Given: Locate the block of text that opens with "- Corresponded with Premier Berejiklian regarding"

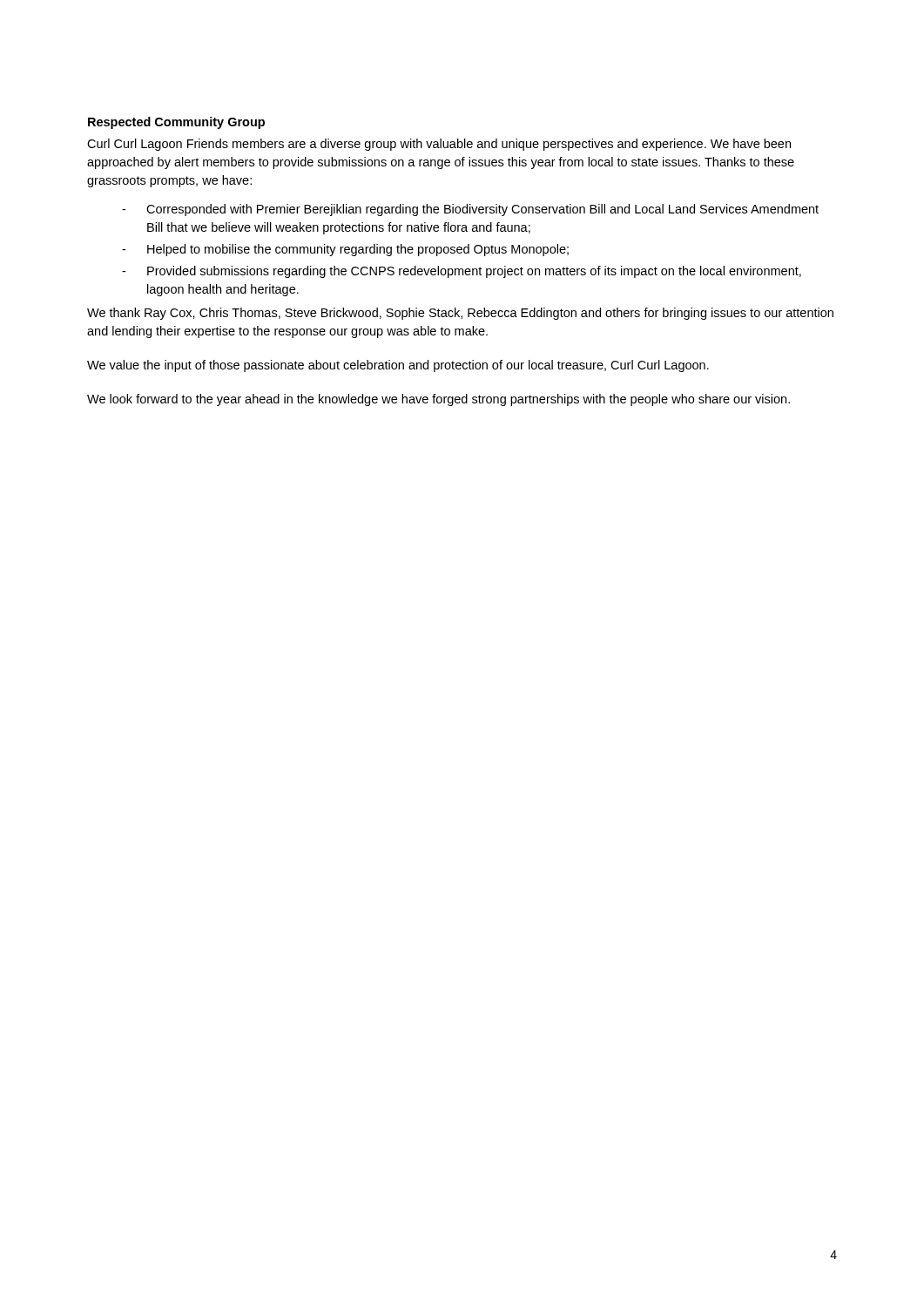Looking at the screenshot, I should pyautogui.click(x=479, y=219).
